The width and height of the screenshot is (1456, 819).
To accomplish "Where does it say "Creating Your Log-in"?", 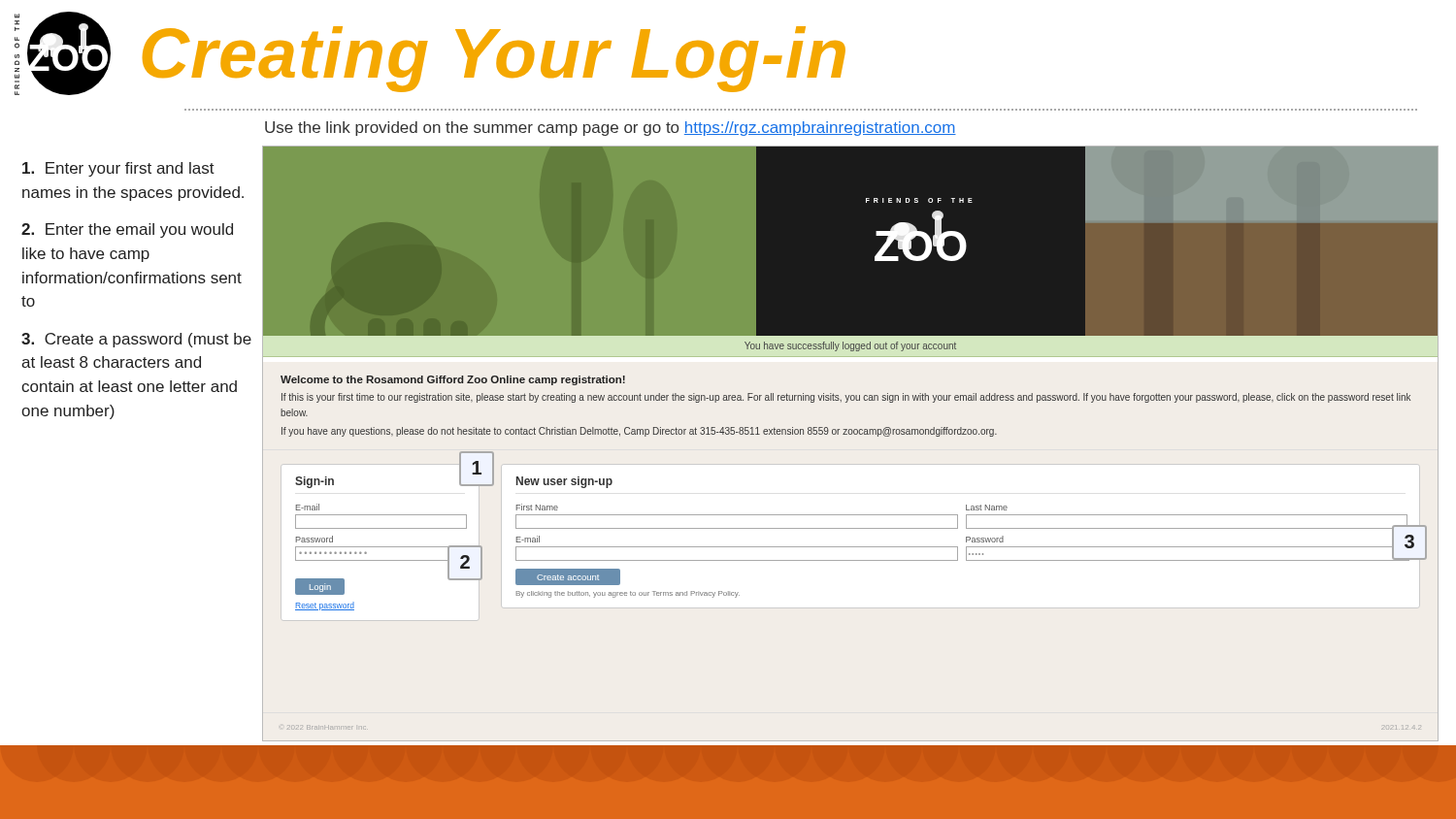I will tap(494, 53).
